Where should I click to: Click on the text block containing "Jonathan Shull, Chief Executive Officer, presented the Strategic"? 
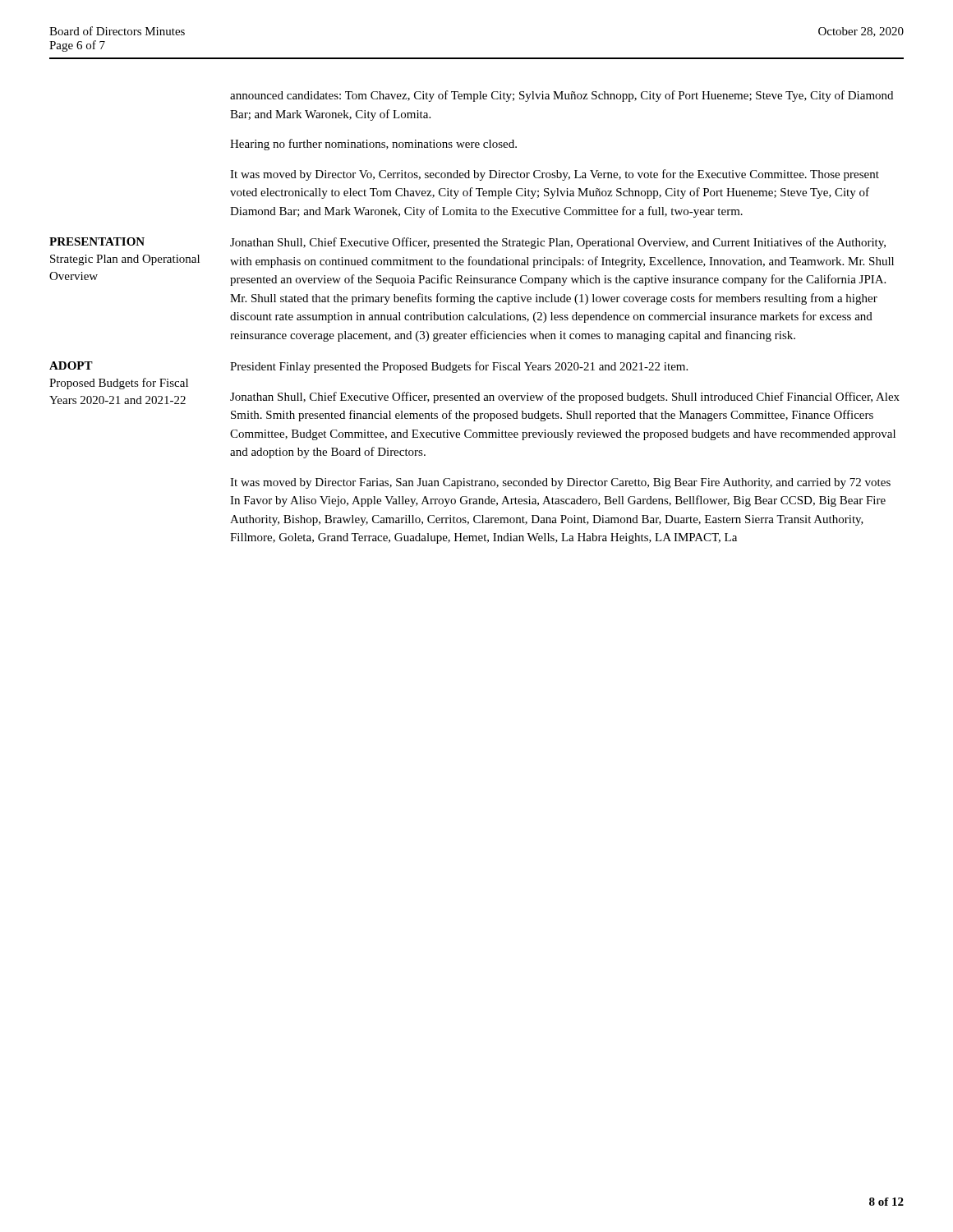[x=567, y=289]
